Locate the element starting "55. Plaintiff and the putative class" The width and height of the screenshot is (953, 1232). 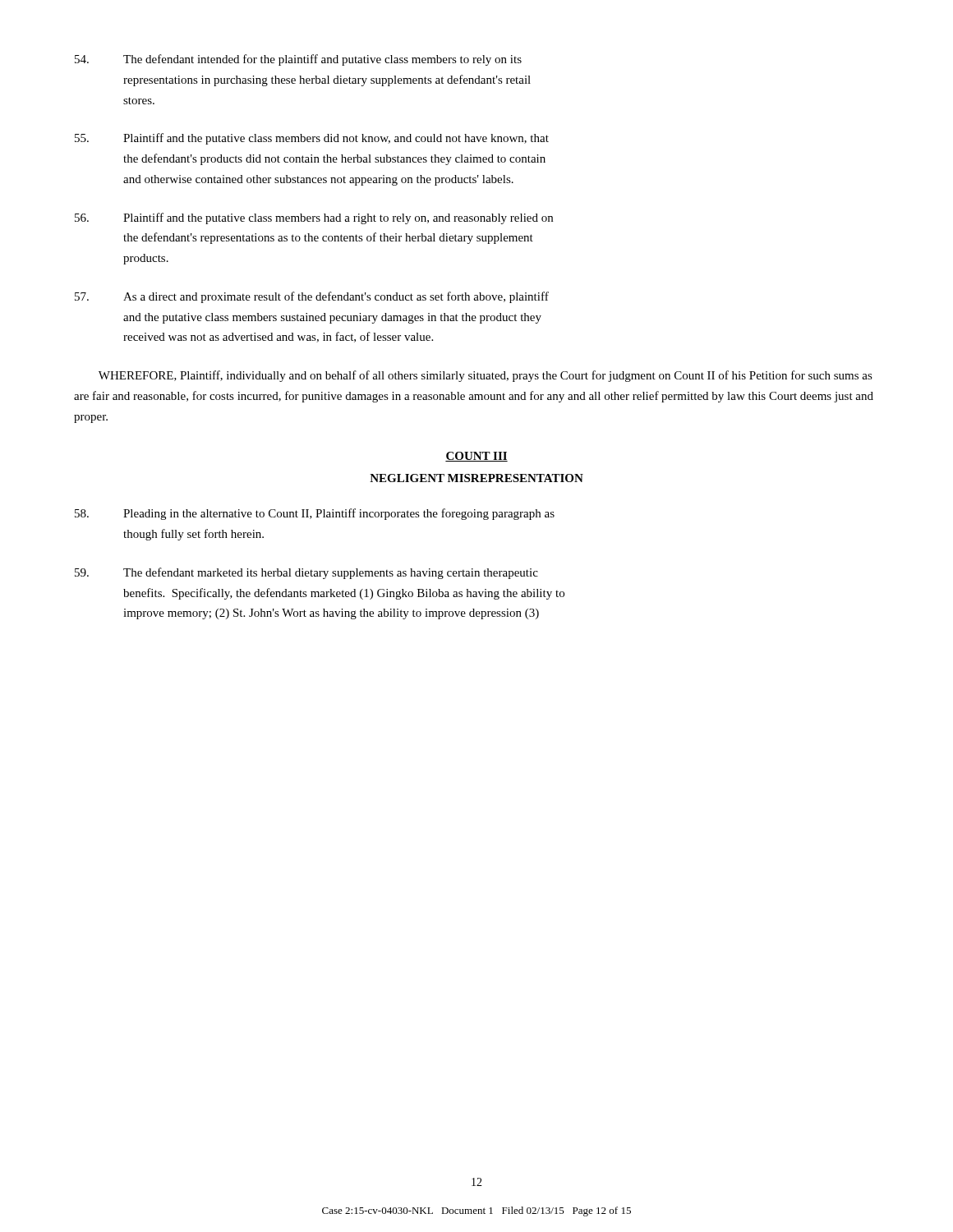coord(476,159)
